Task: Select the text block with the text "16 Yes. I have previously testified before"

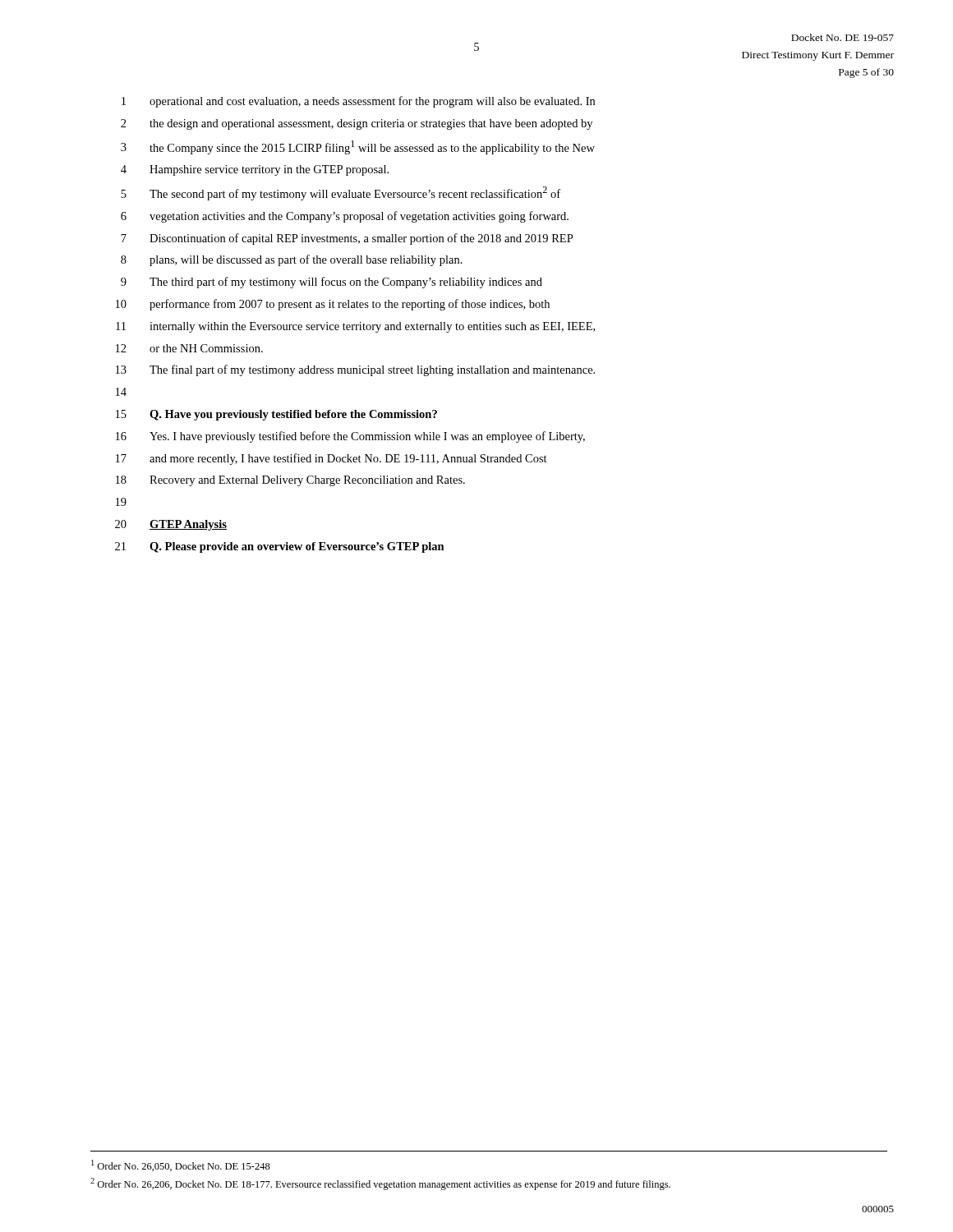Action: tap(489, 436)
